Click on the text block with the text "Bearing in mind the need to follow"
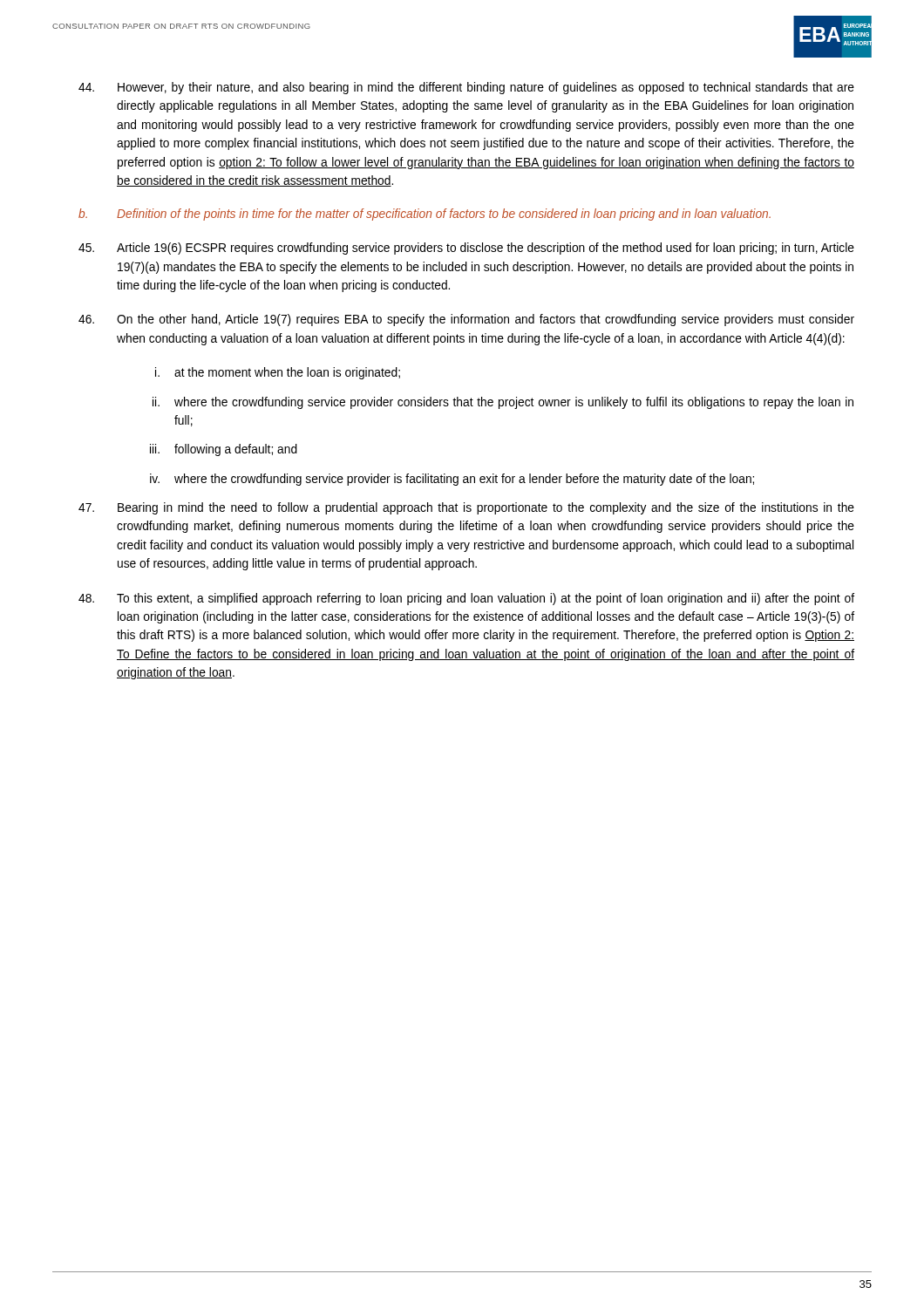This screenshot has height=1308, width=924. point(466,536)
